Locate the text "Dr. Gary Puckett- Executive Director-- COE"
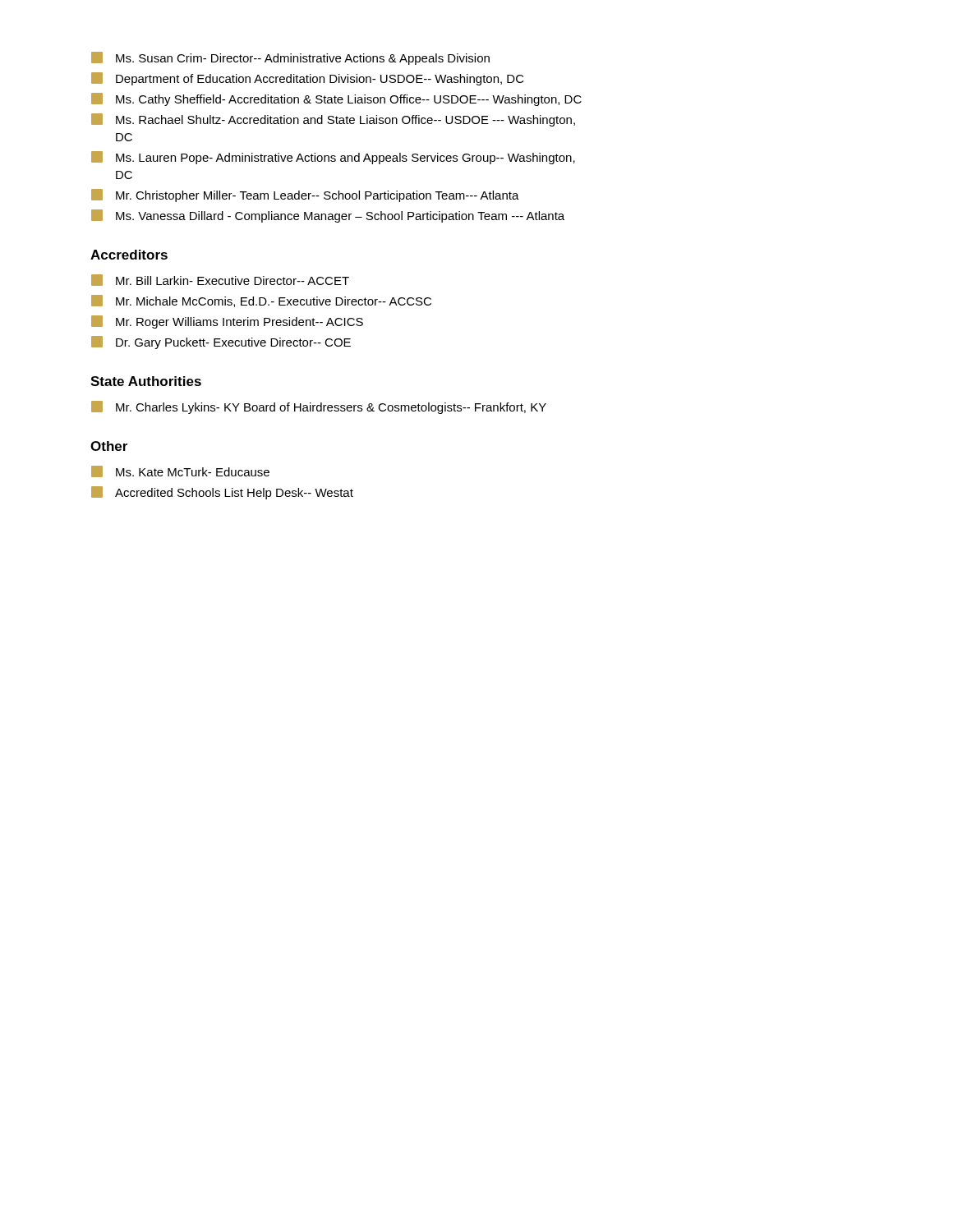This screenshot has width=953, height=1232. click(x=221, y=342)
